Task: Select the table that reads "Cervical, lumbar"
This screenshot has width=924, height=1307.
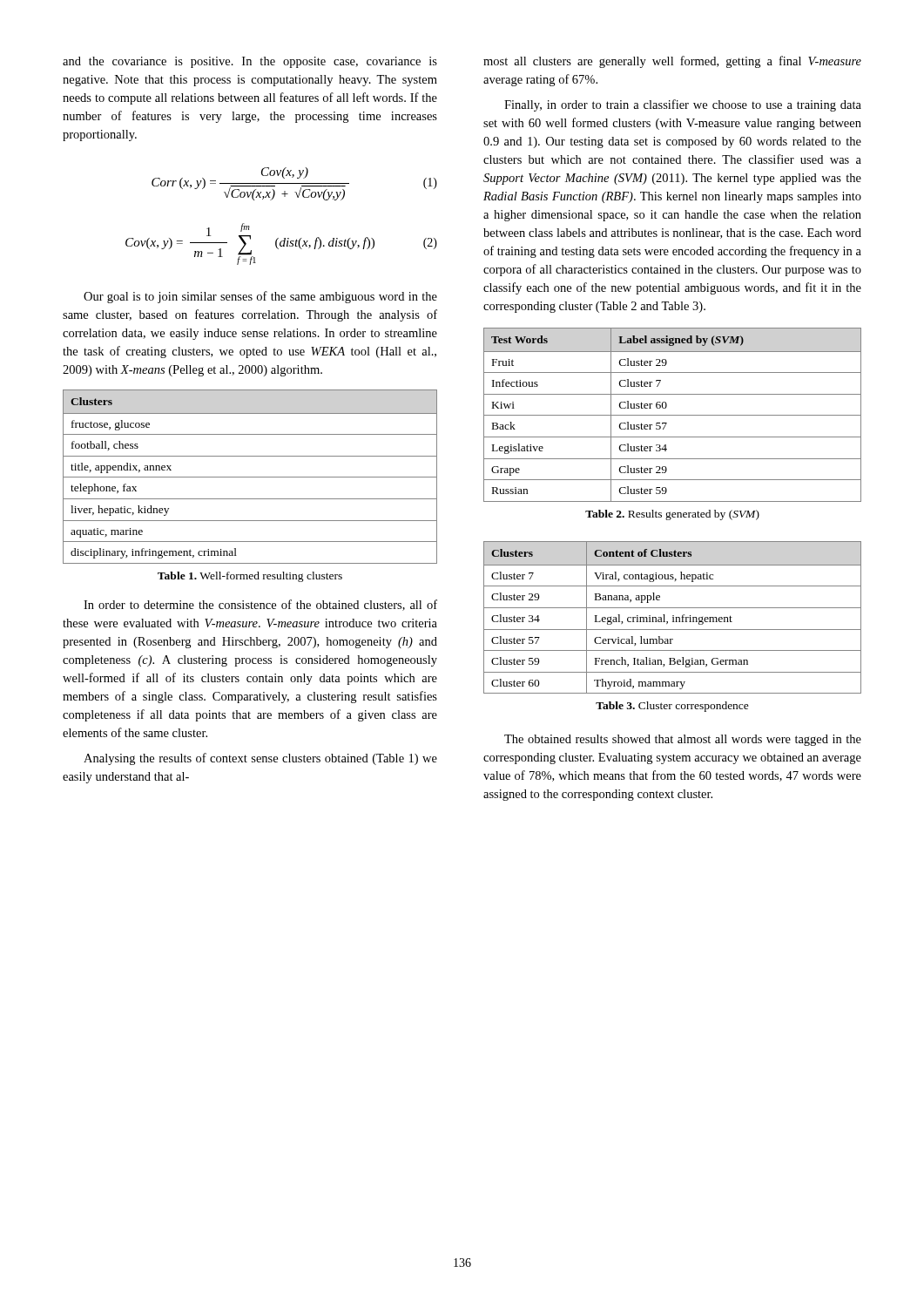Action: coord(672,618)
